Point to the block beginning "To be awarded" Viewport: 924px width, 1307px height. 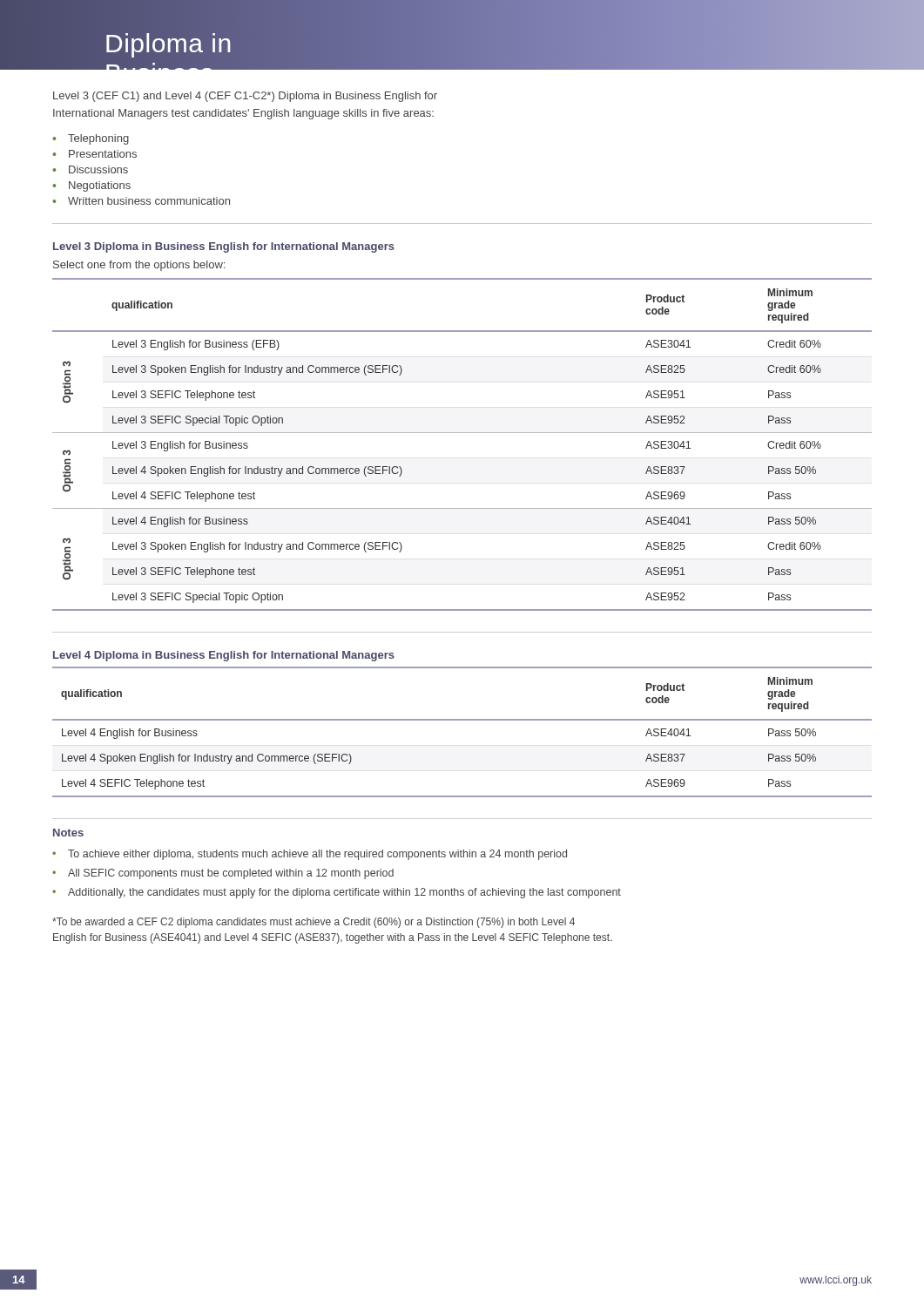(x=332, y=930)
